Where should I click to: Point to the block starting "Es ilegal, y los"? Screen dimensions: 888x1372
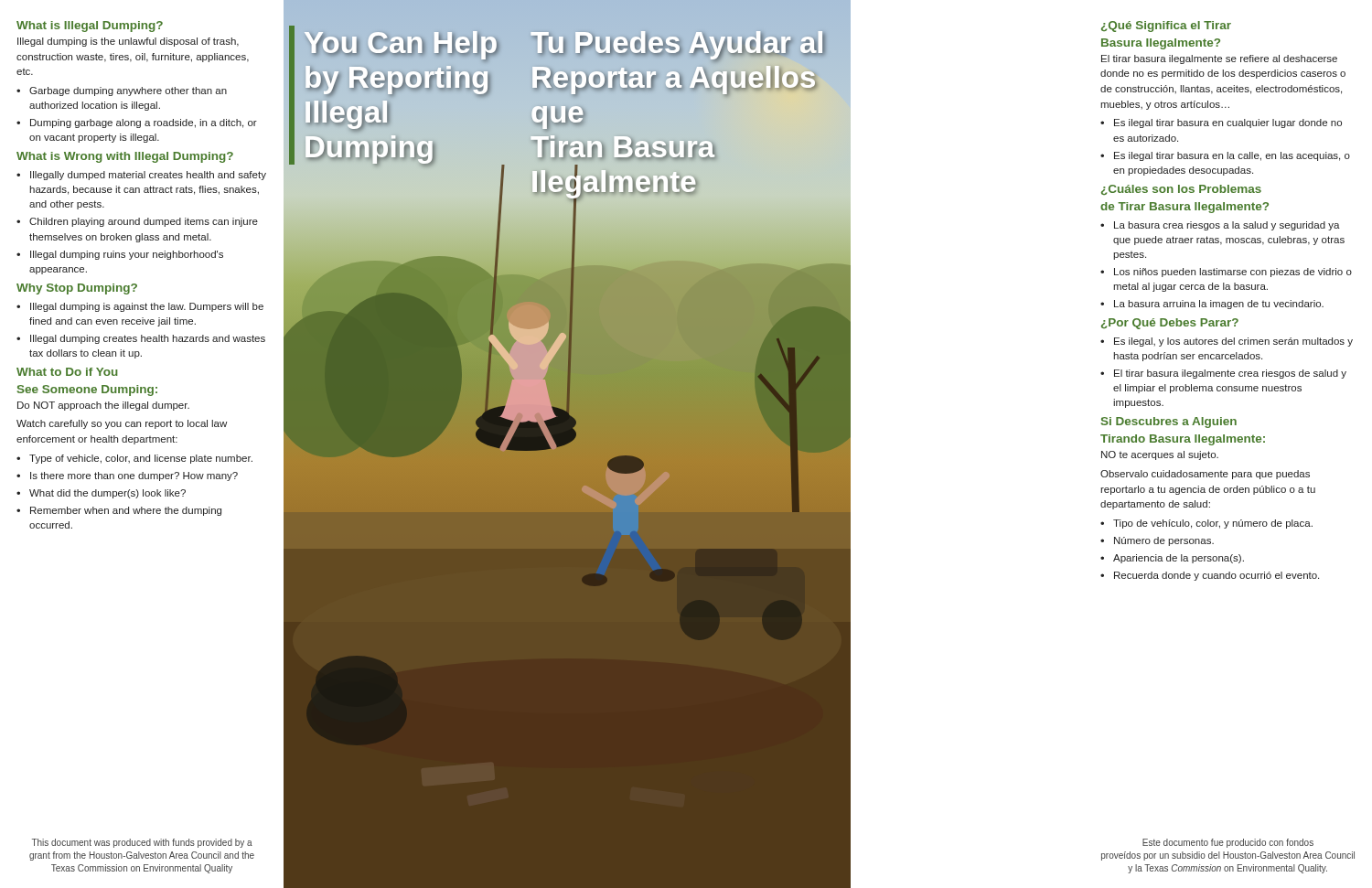[1228, 348]
